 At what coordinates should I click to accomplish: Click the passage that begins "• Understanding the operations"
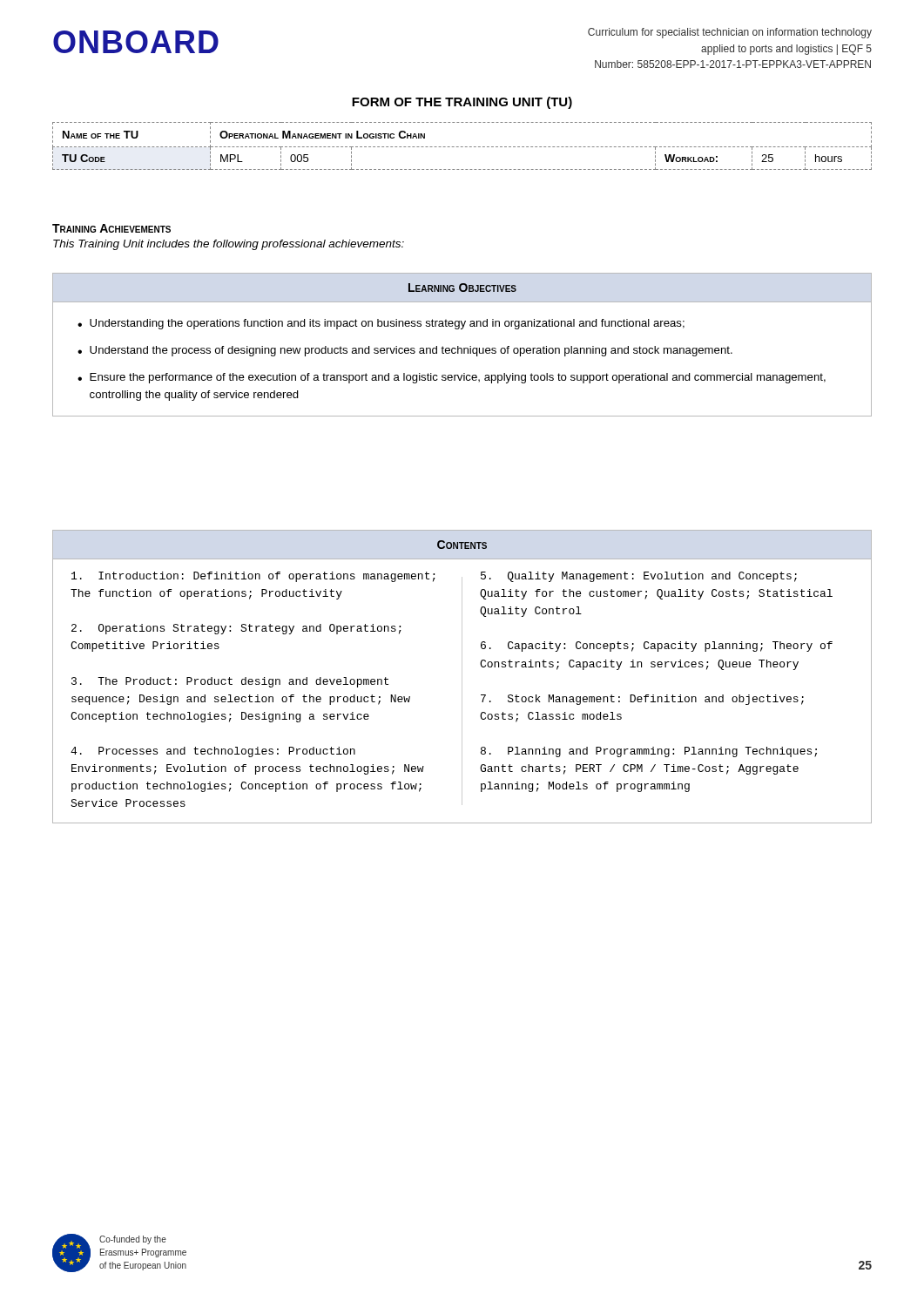tap(381, 324)
